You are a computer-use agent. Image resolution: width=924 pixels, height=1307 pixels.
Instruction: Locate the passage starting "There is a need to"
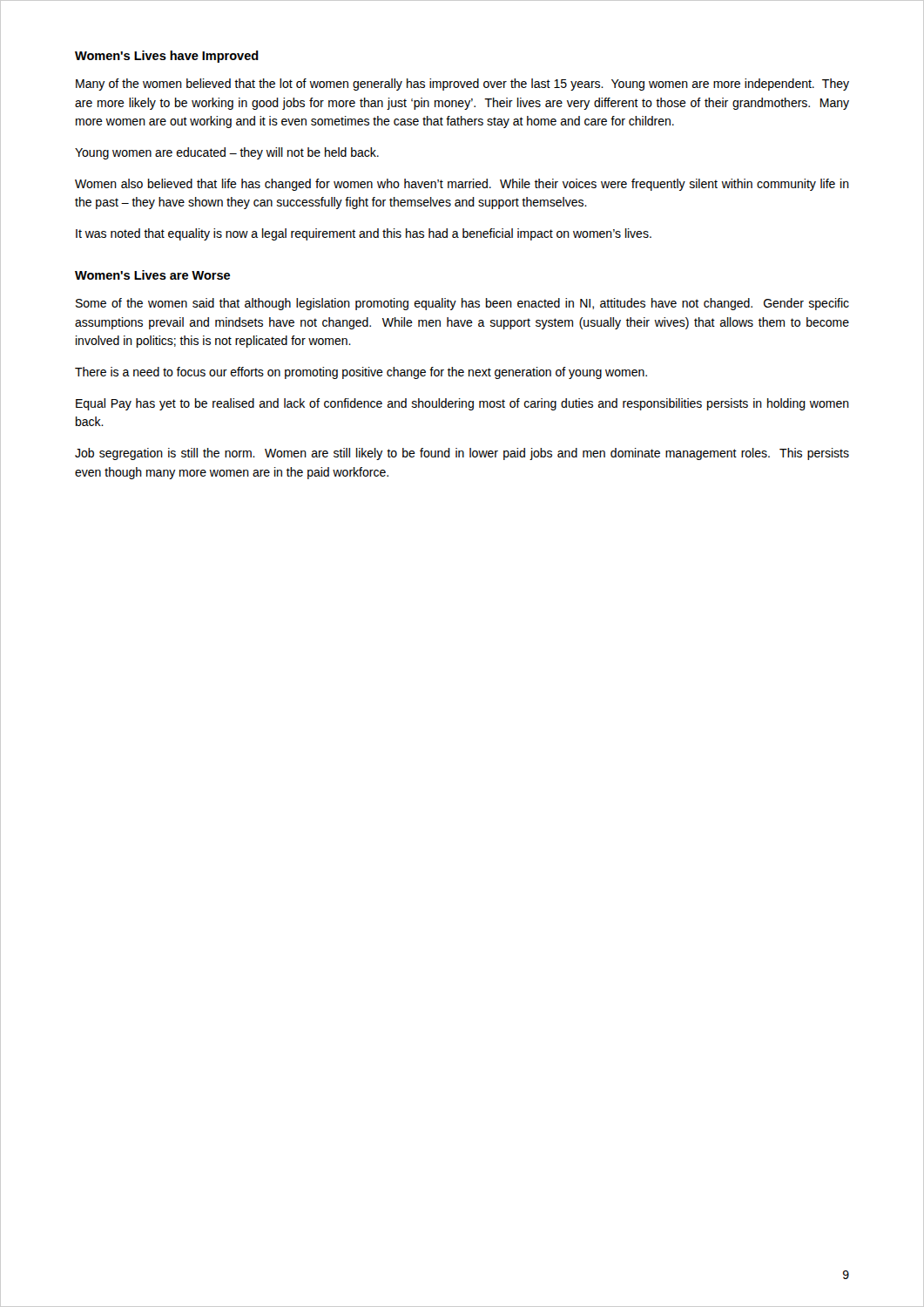click(x=362, y=372)
